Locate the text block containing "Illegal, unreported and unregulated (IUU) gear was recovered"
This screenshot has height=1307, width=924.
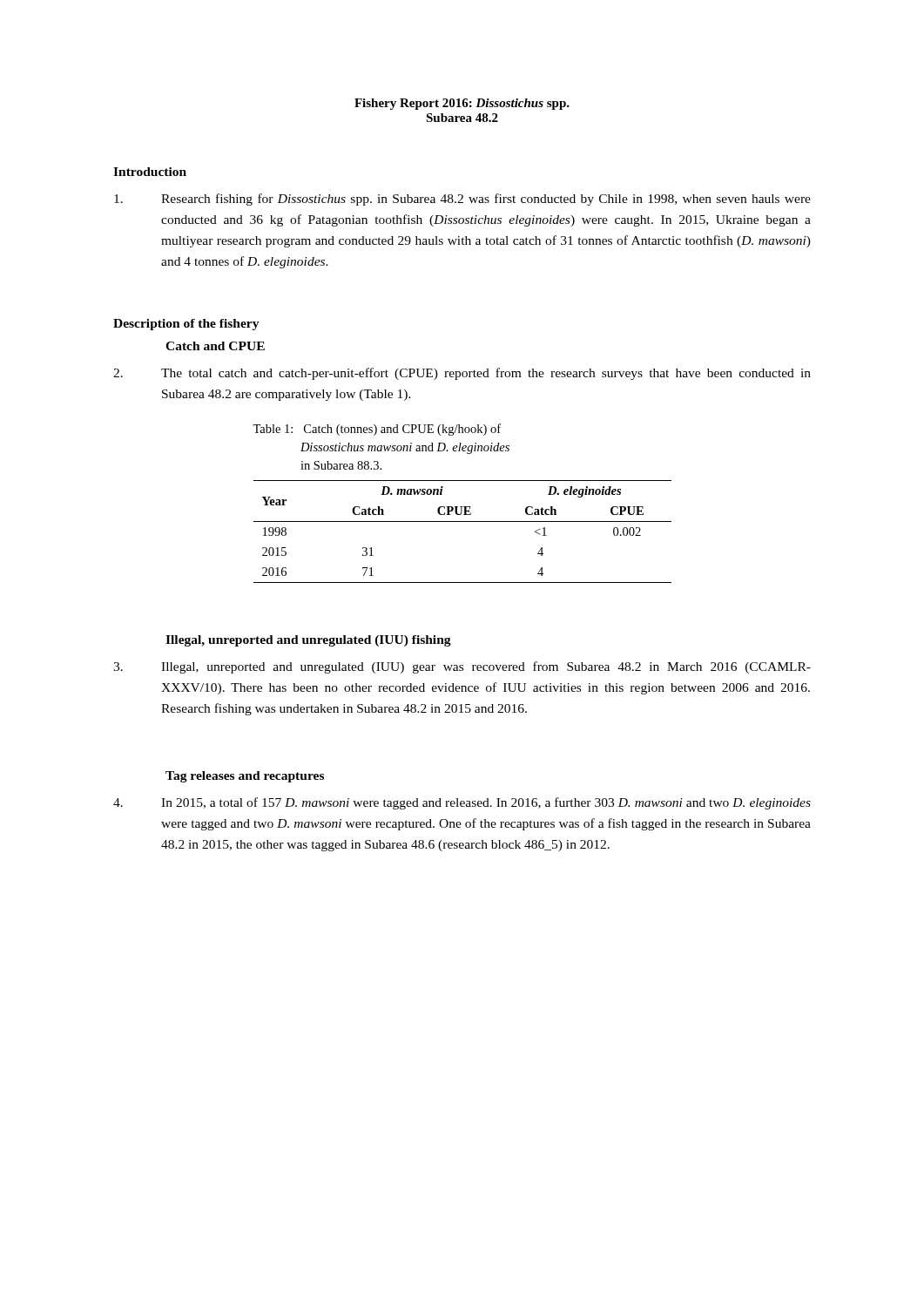click(x=462, y=688)
